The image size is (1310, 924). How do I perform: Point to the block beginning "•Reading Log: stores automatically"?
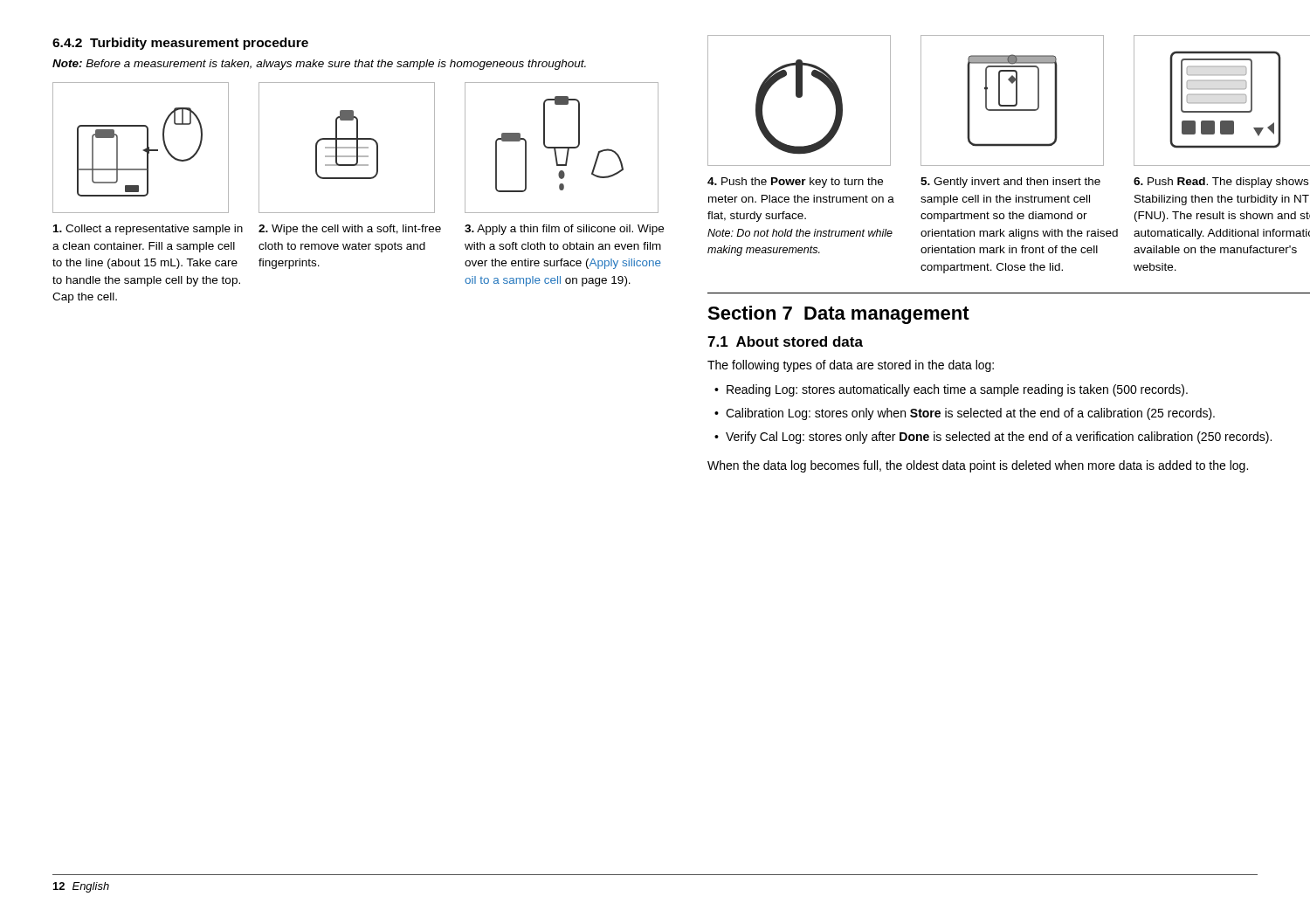[951, 390]
